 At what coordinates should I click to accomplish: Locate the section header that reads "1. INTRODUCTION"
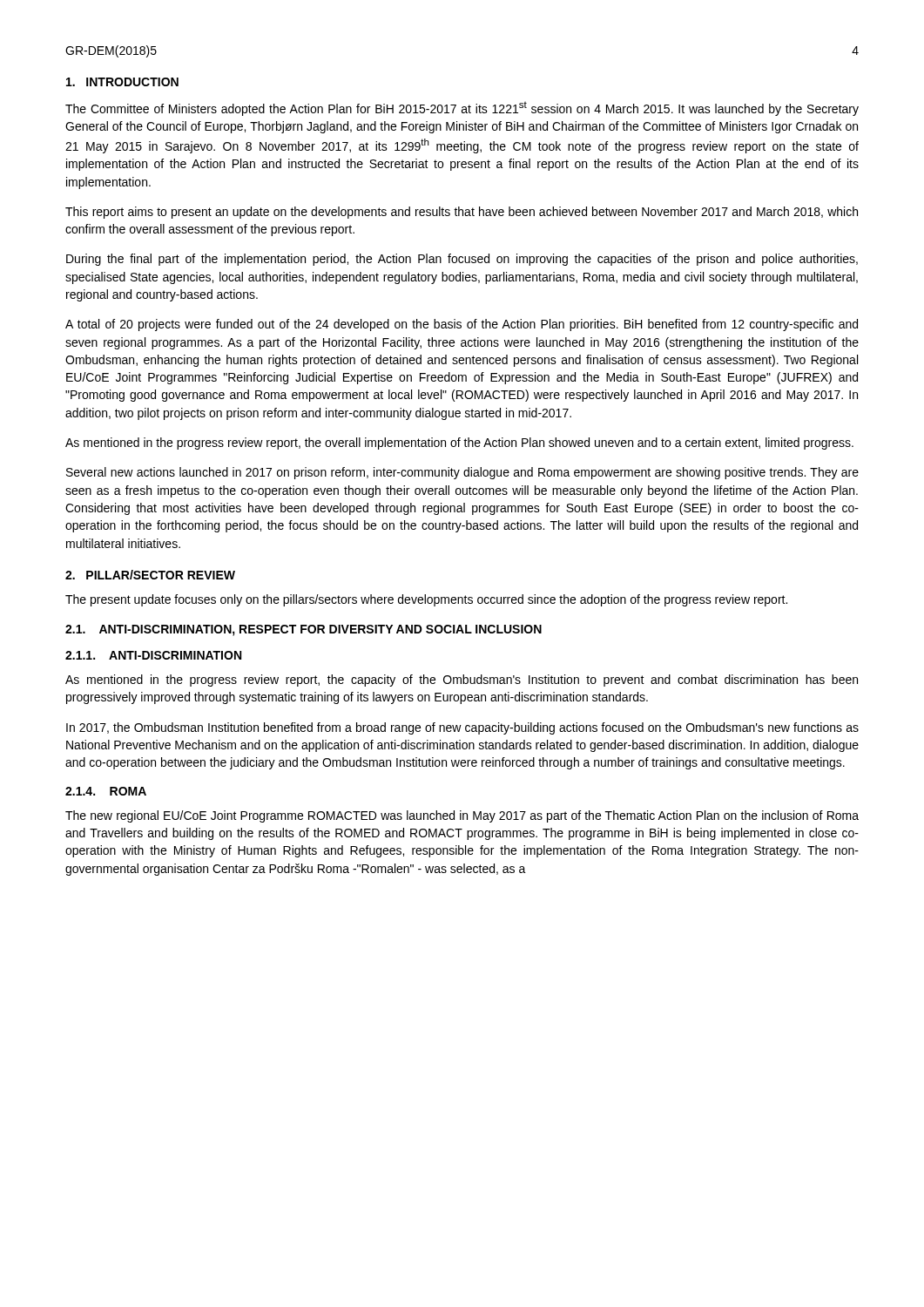pos(122,82)
